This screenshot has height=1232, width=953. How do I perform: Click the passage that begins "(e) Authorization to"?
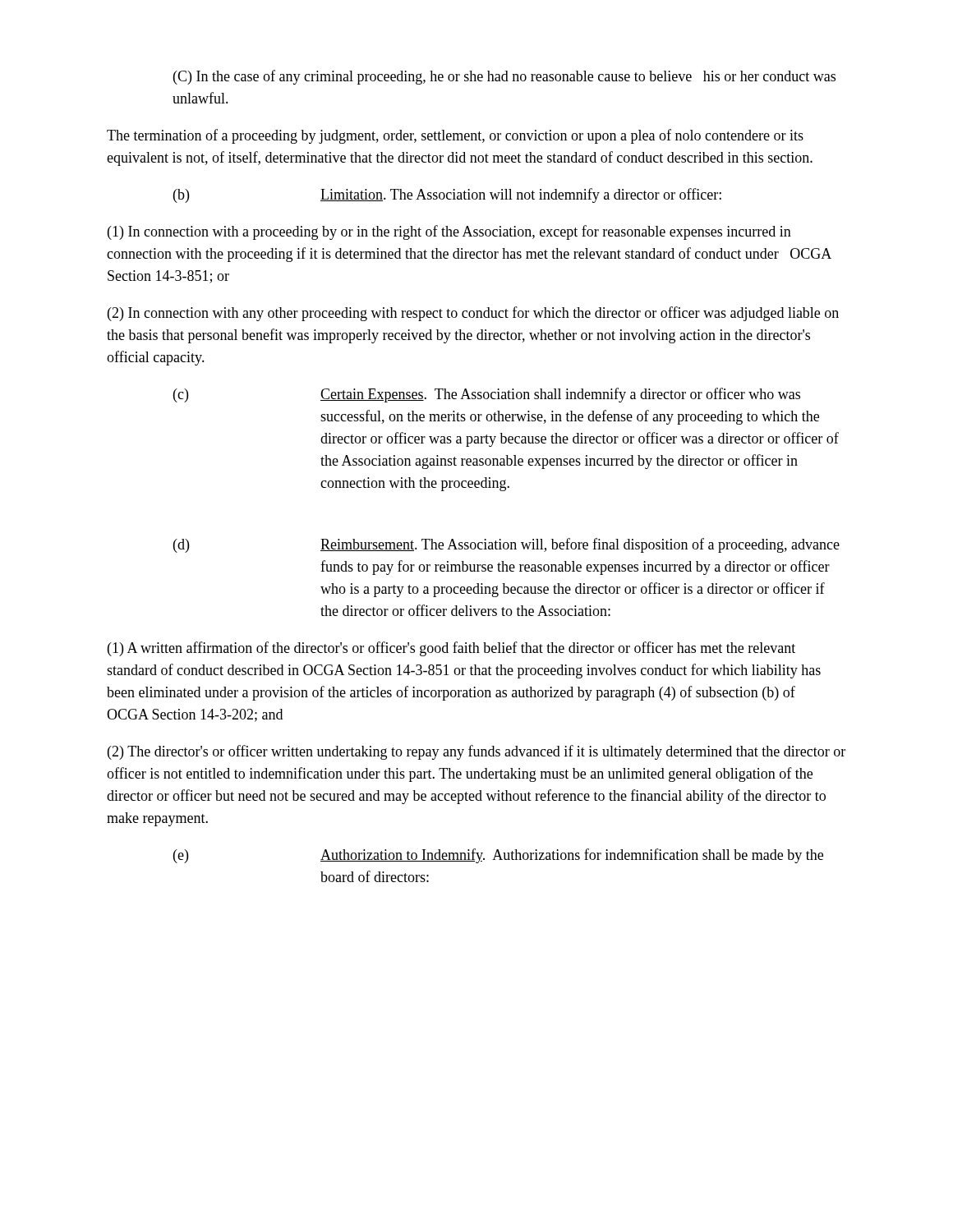coord(476,866)
